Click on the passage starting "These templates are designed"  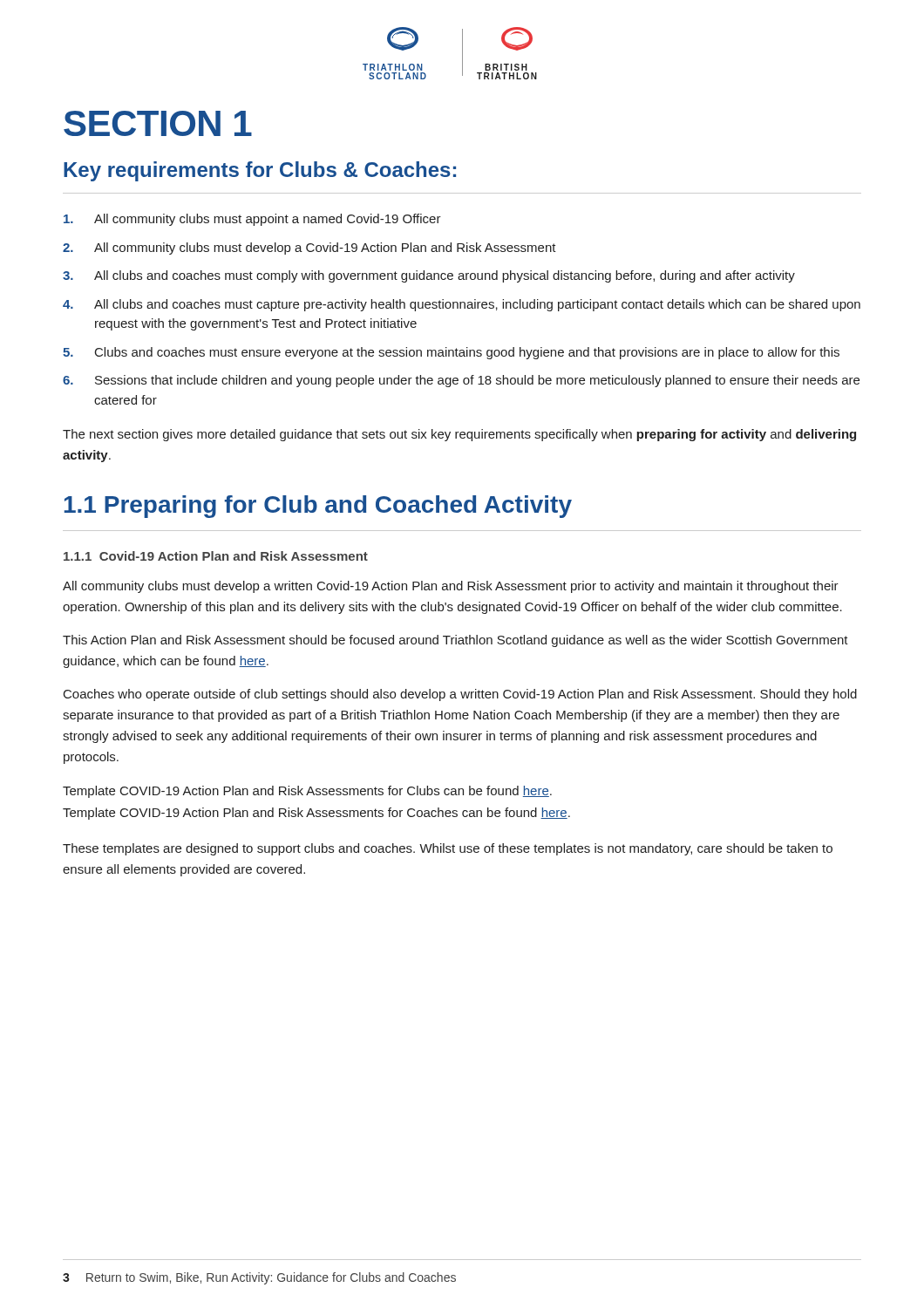tap(448, 858)
